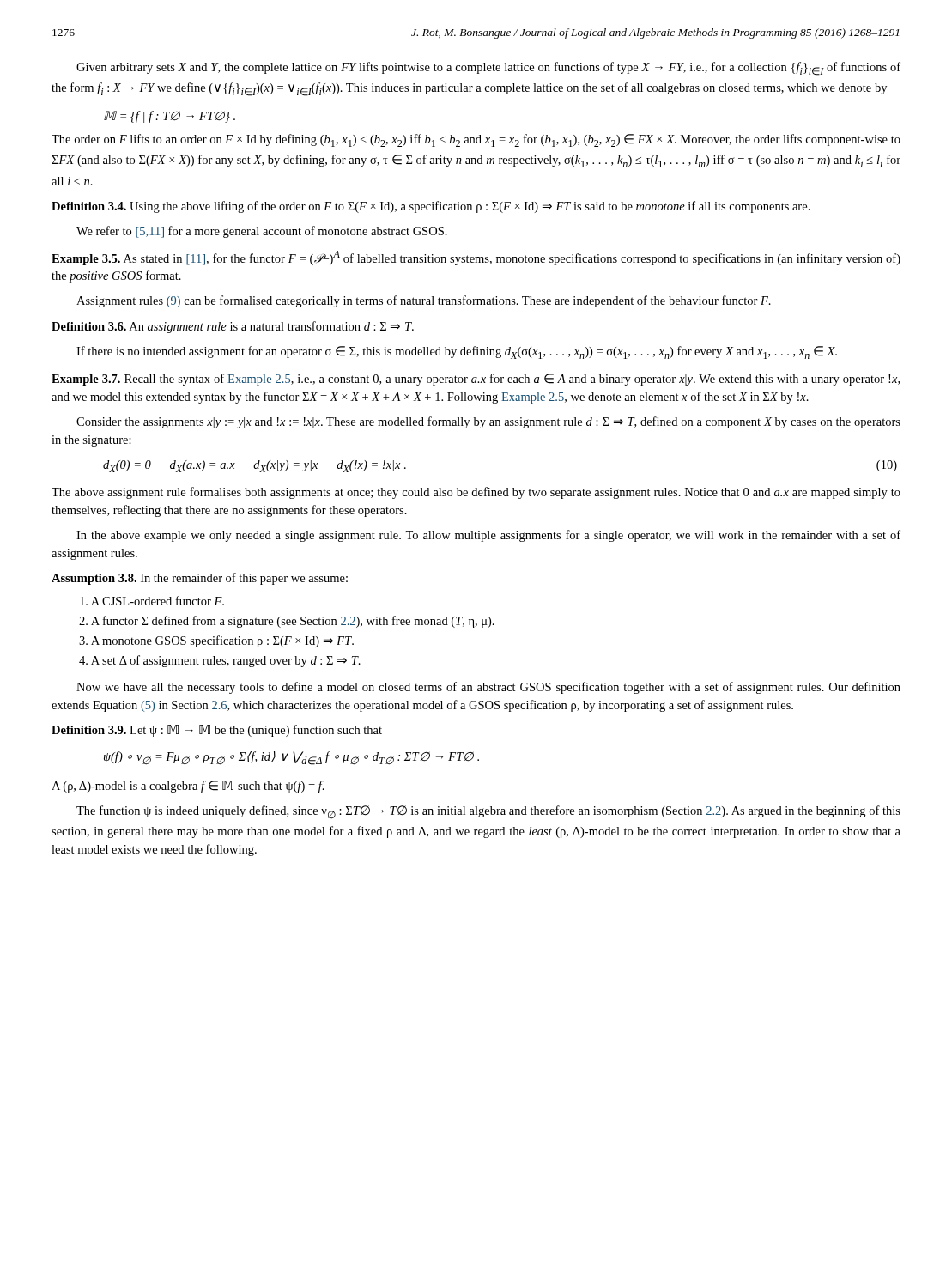952x1288 pixels.
Task: Locate the element starting "4. A set Δ of"
Action: [220, 661]
